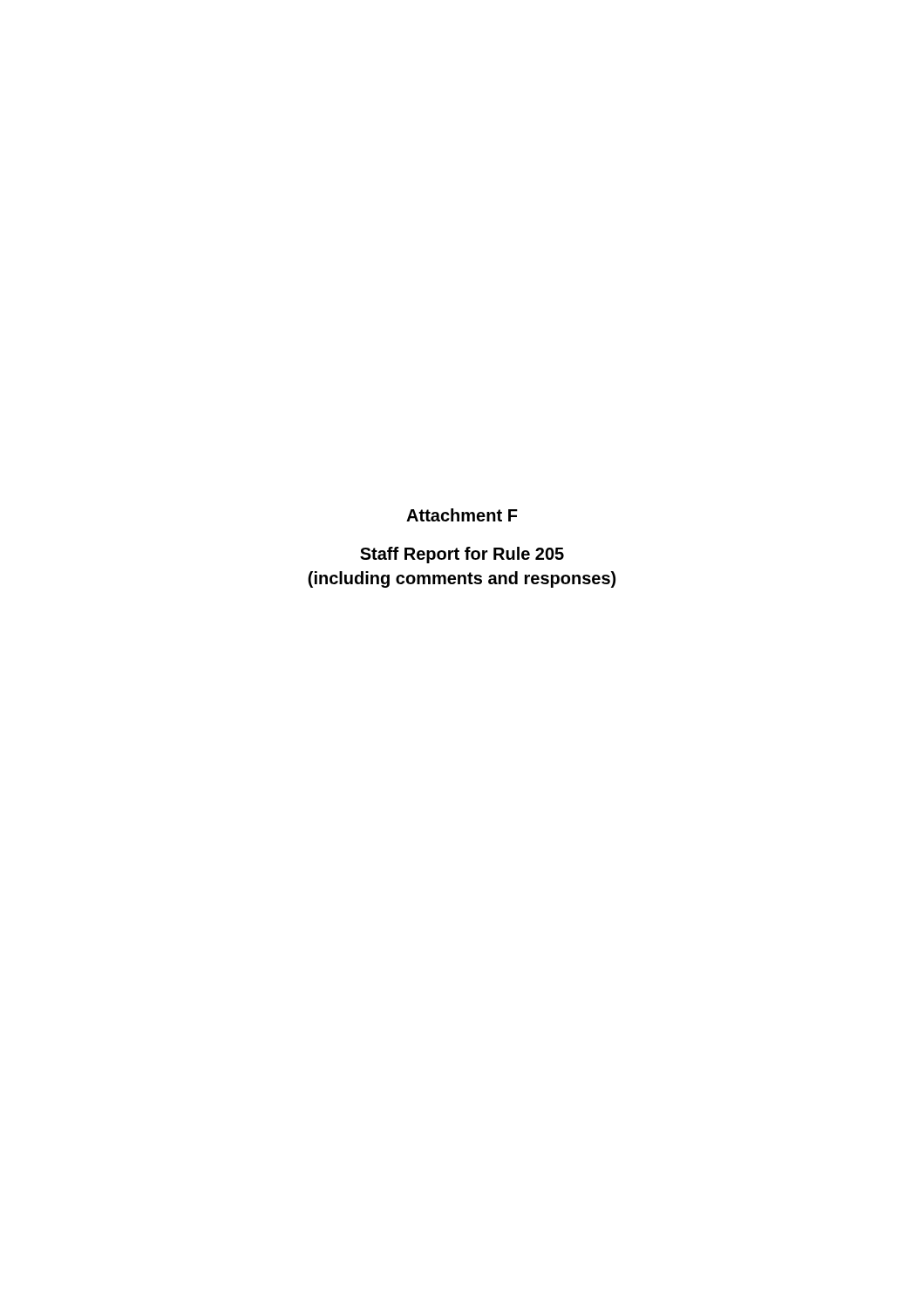Locate the title that reads "Attachment F"

coord(462,515)
